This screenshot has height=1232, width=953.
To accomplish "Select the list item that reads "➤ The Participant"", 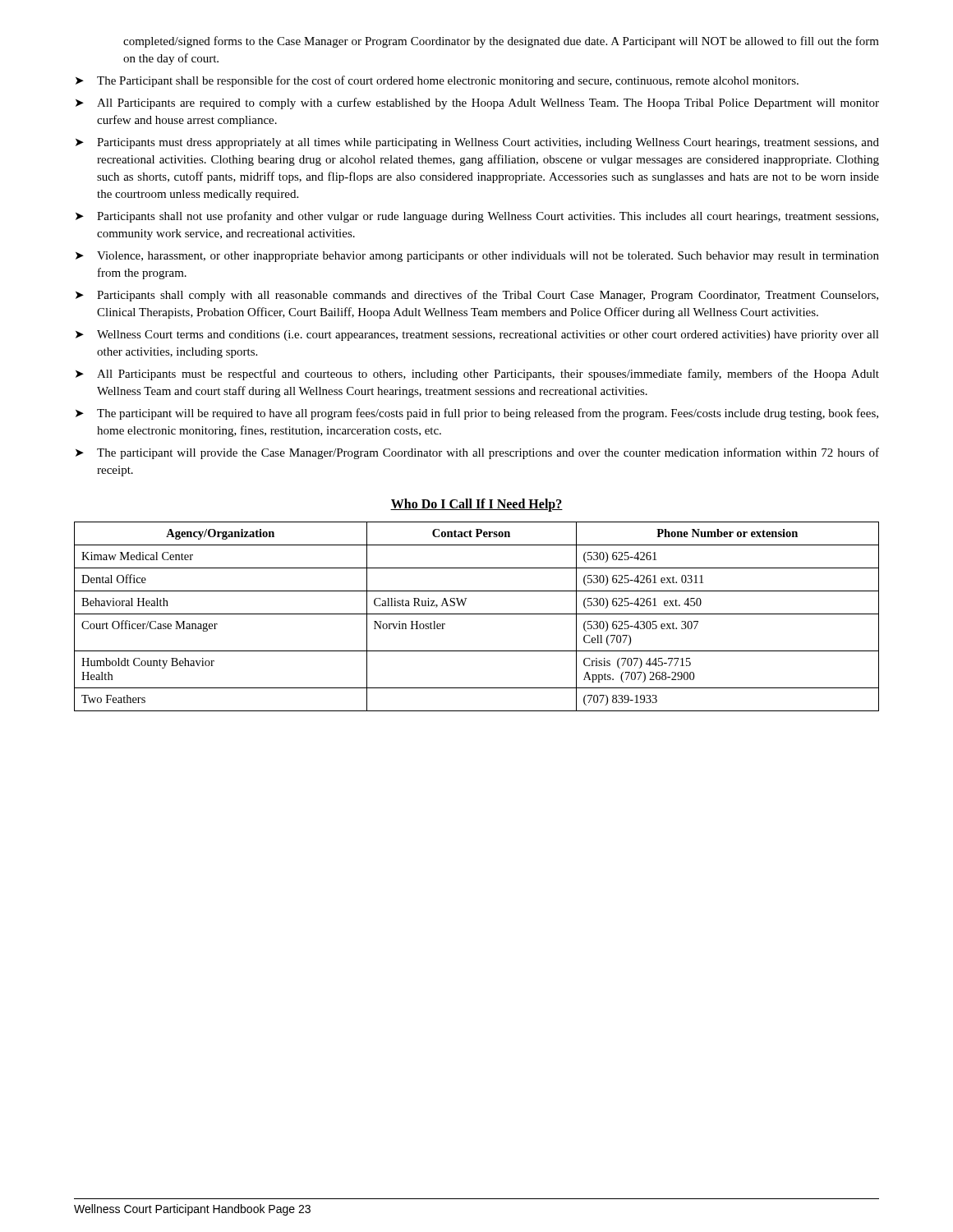I will click(476, 81).
